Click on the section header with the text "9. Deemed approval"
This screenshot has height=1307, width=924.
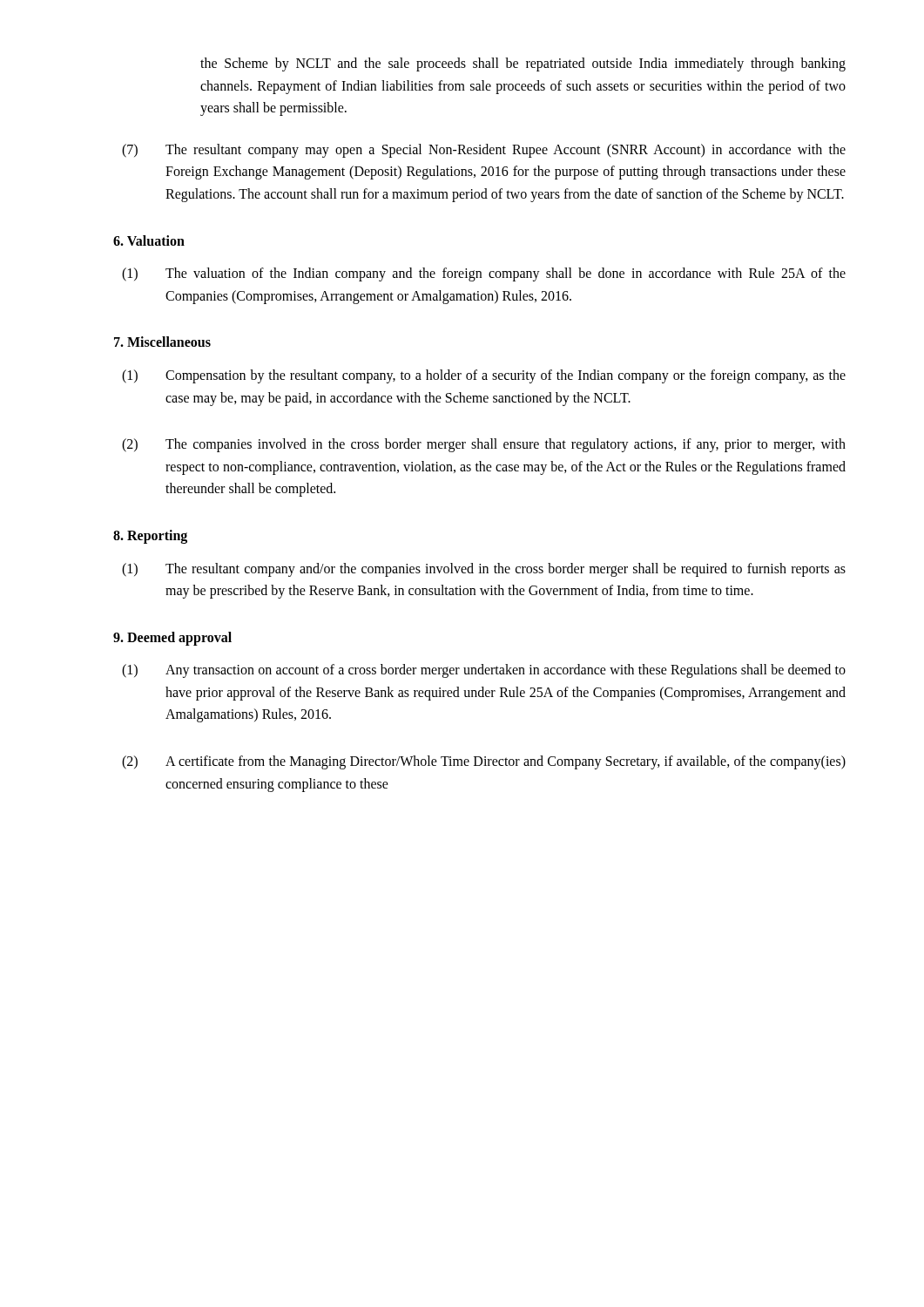coord(172,637)
